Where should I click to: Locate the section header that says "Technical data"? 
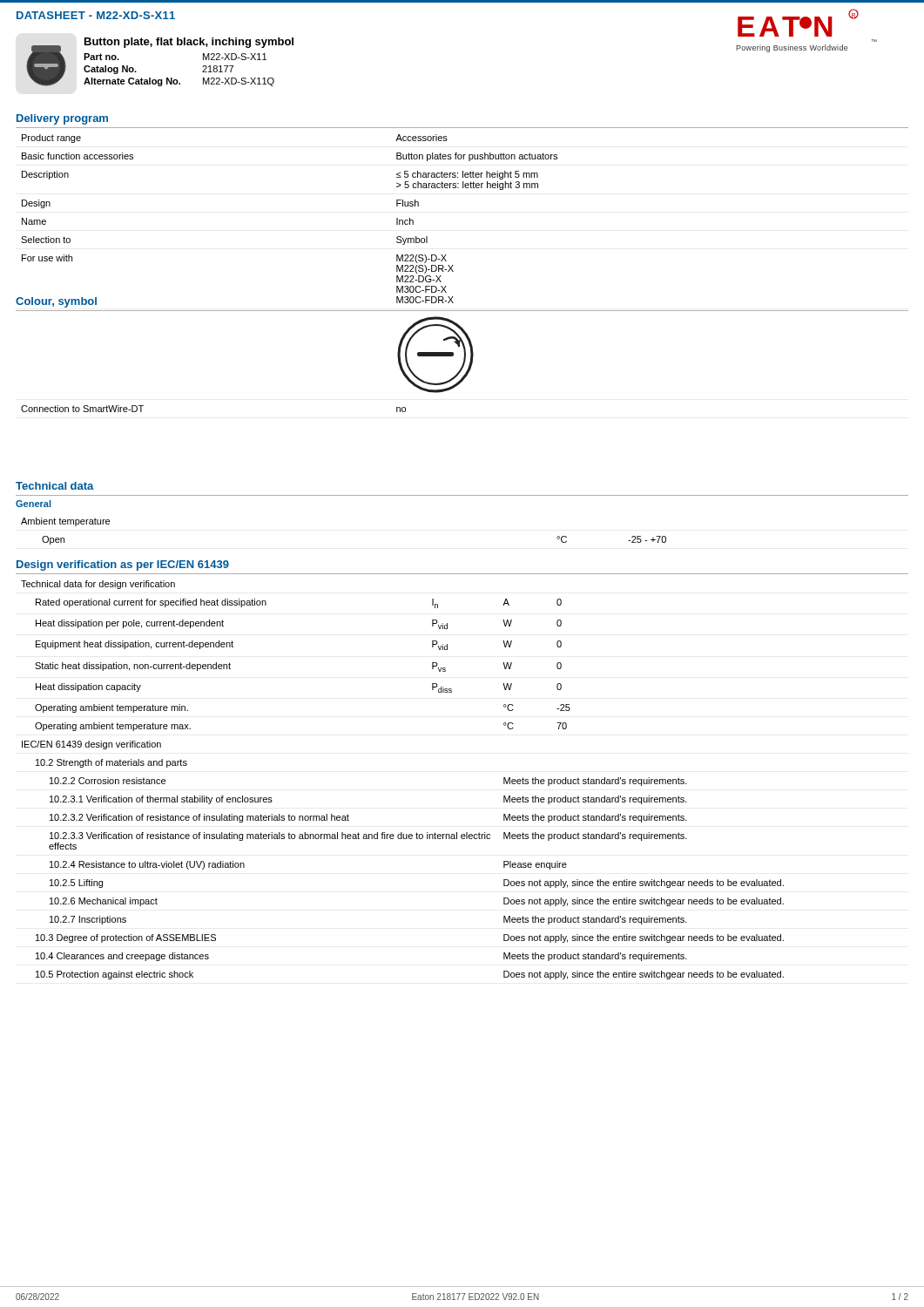click(x=462, y=488)
